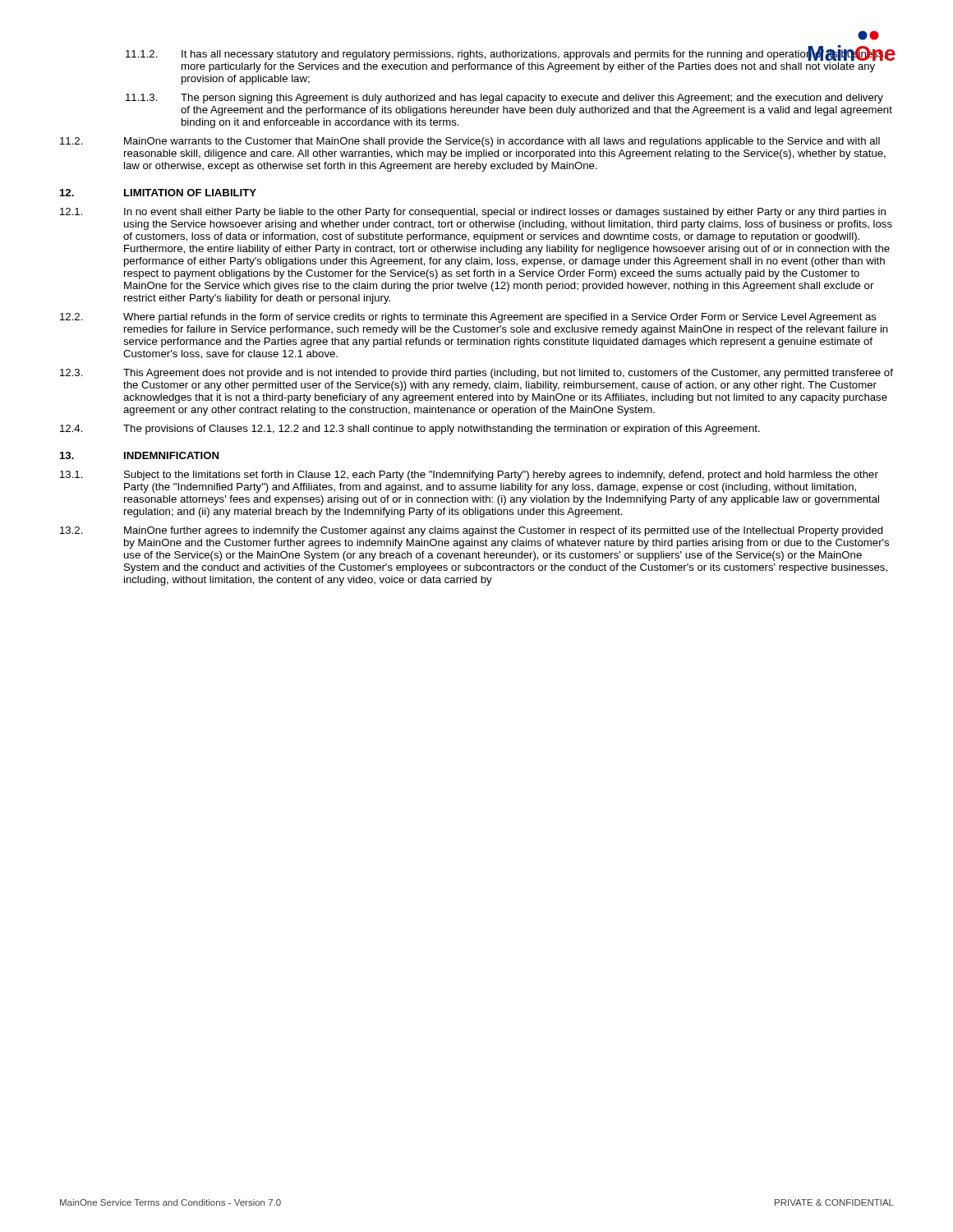Where does it say "12. LIMITATION OF LIABILITY"?
953x1232 pixels.
[x=158, y=193]
